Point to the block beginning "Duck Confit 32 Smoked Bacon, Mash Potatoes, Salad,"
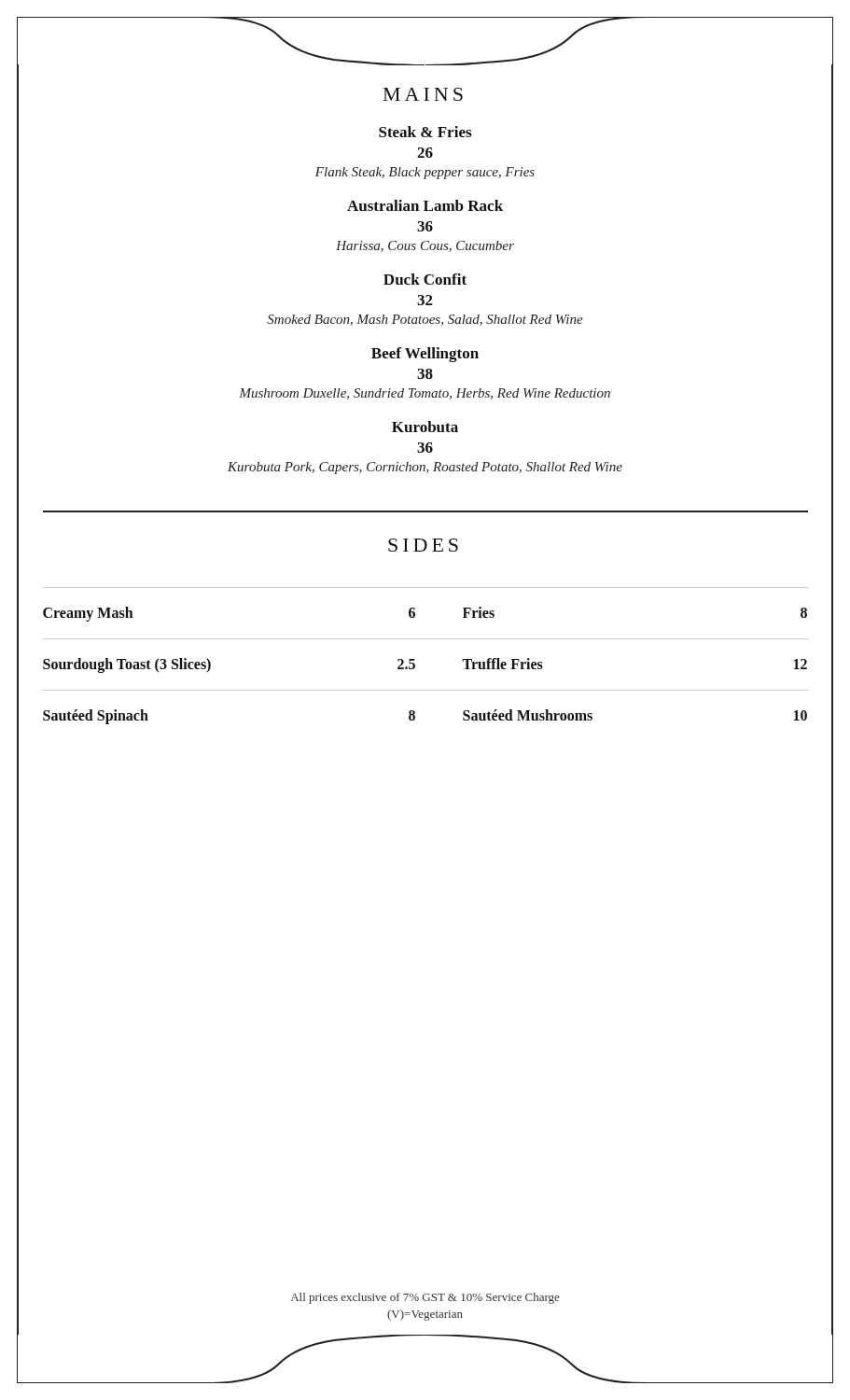The width and height of the screenshot is (850, 1400). click(425, 299)
